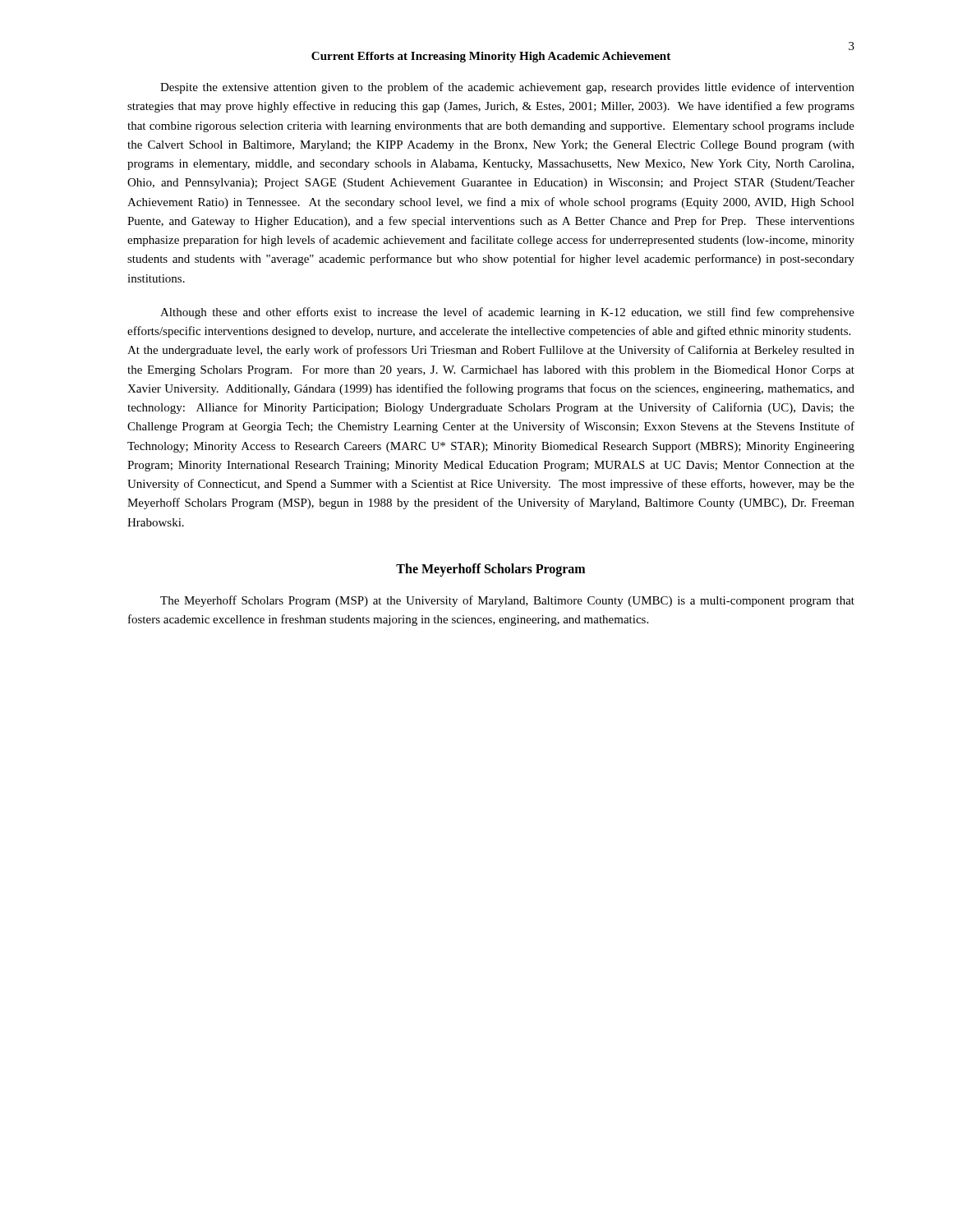
Task: Point to the text starting "Although these and"
Action: [491, 417]
